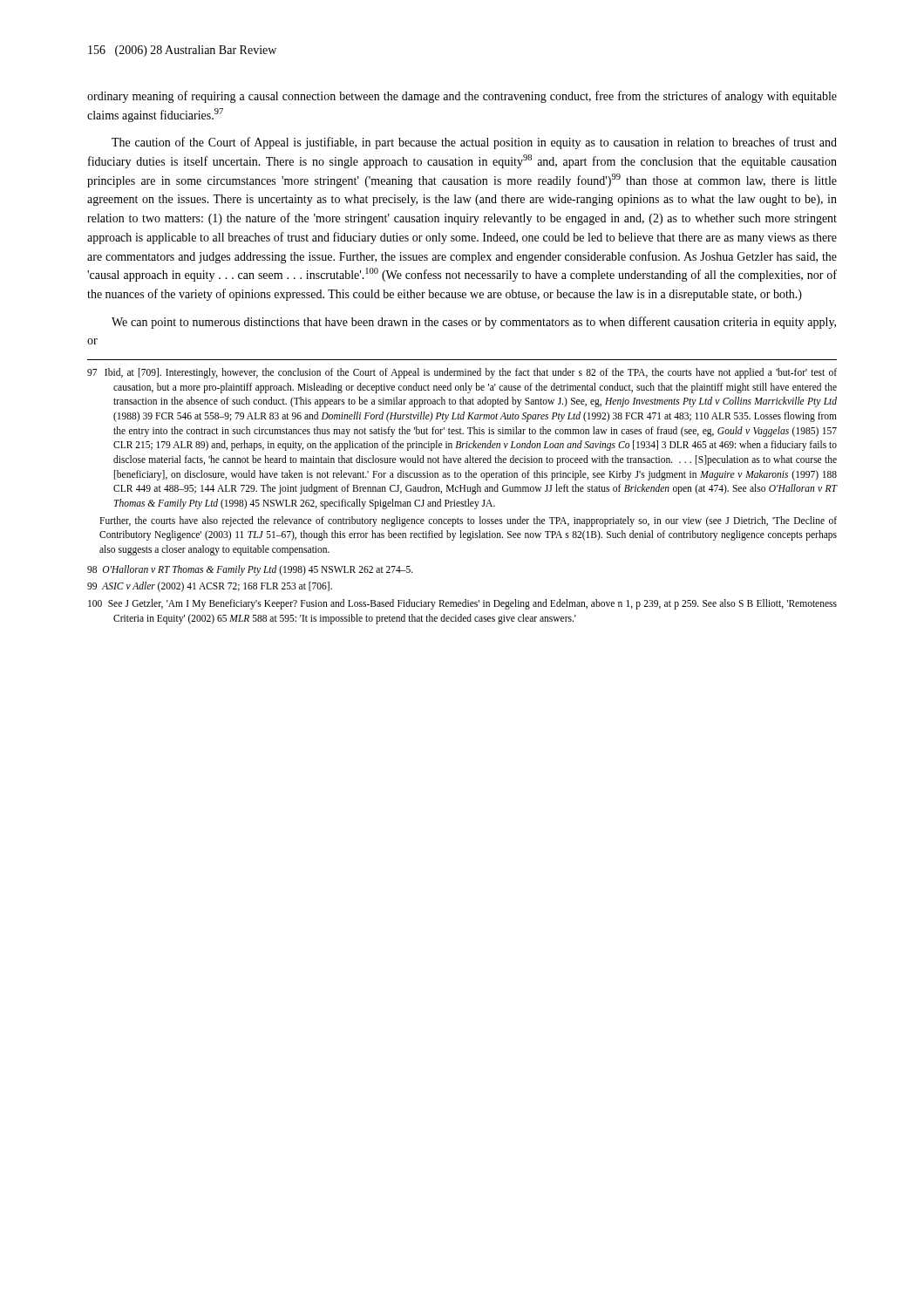Navigate to the block starting "ordinary meaning of requiring a causal connection between"
This screenshot has width=924, height=1308.
(462, 106)
